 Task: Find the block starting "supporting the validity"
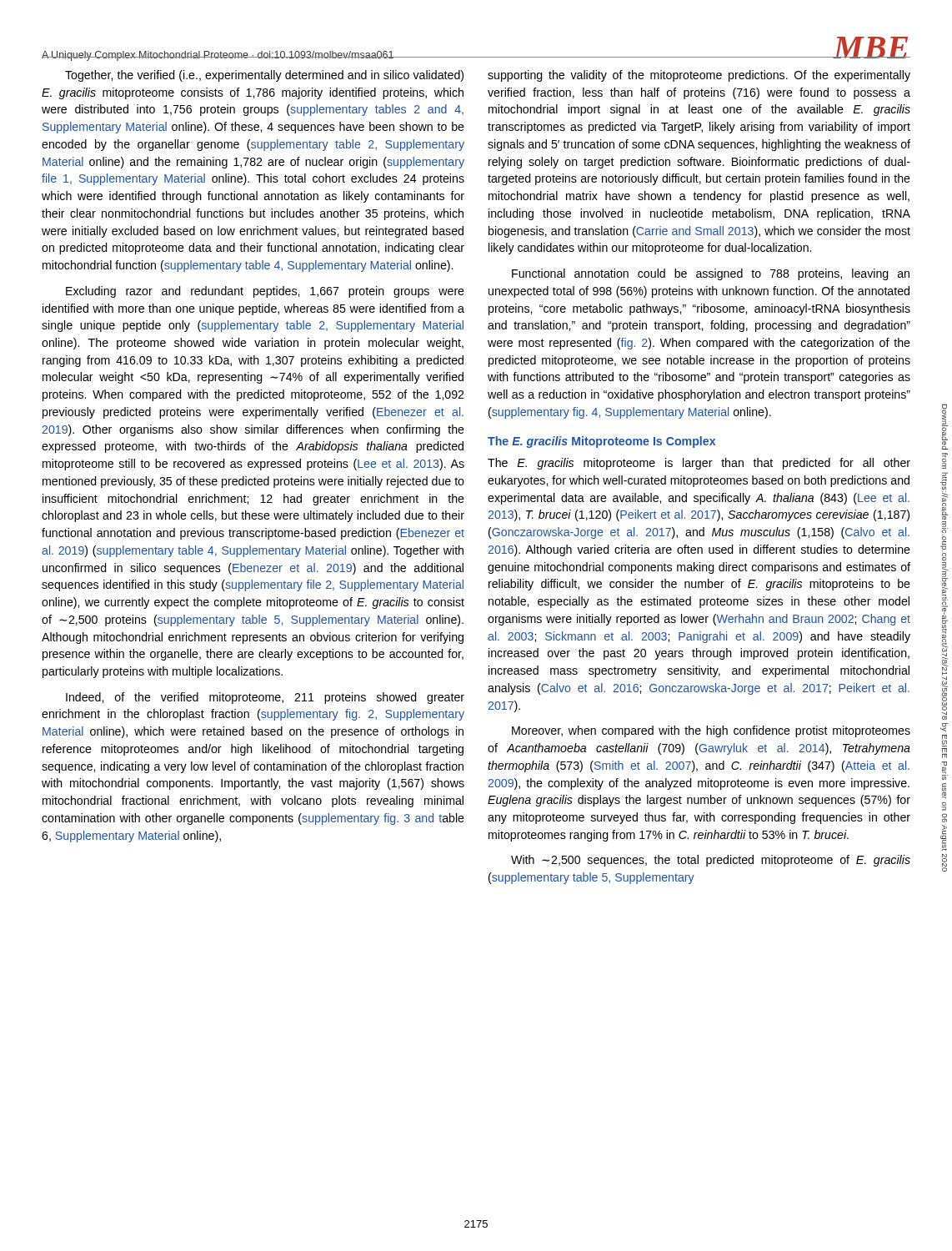point(699,162)
